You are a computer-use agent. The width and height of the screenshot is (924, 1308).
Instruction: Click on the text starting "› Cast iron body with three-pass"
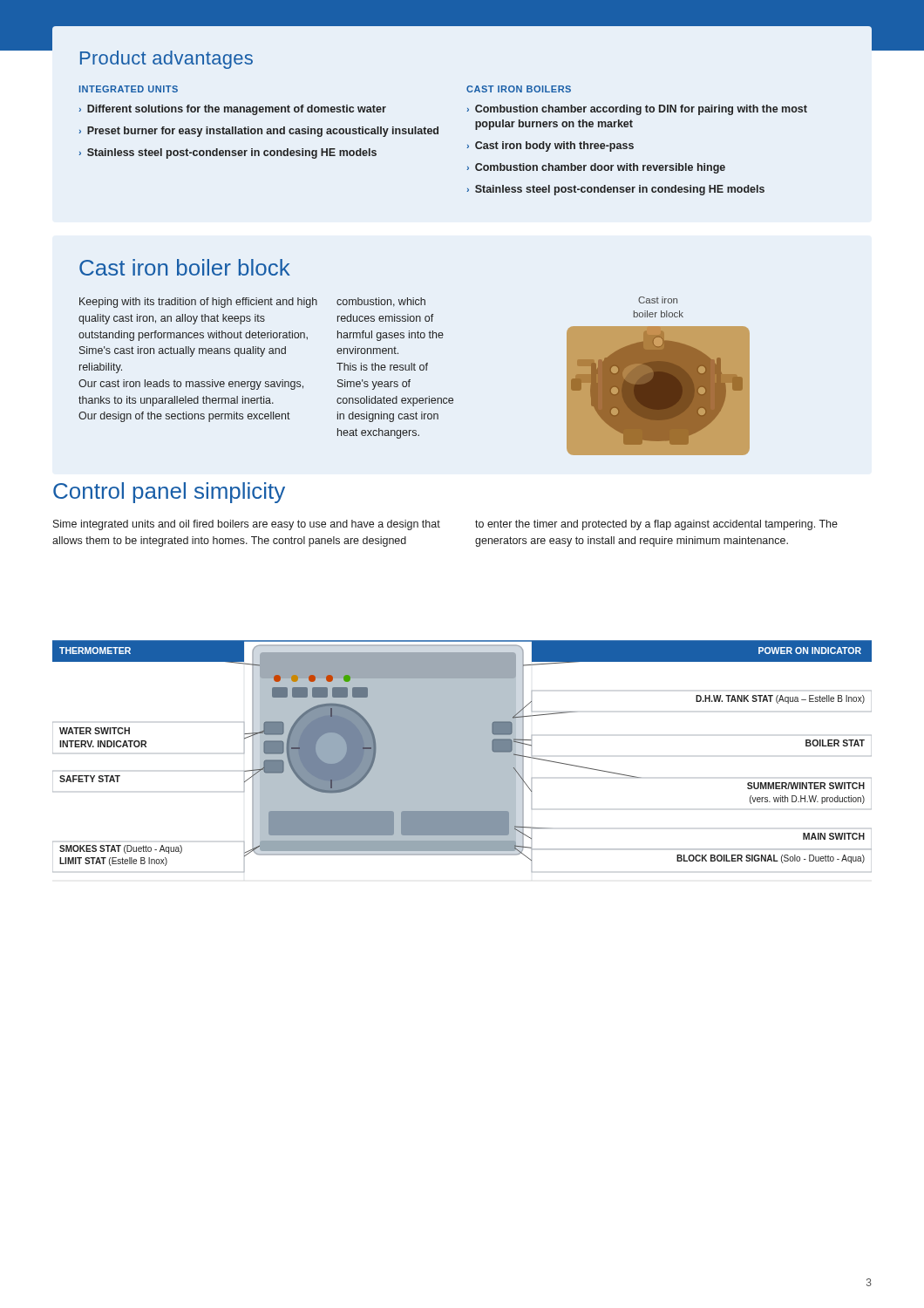(x=550, y=146)
